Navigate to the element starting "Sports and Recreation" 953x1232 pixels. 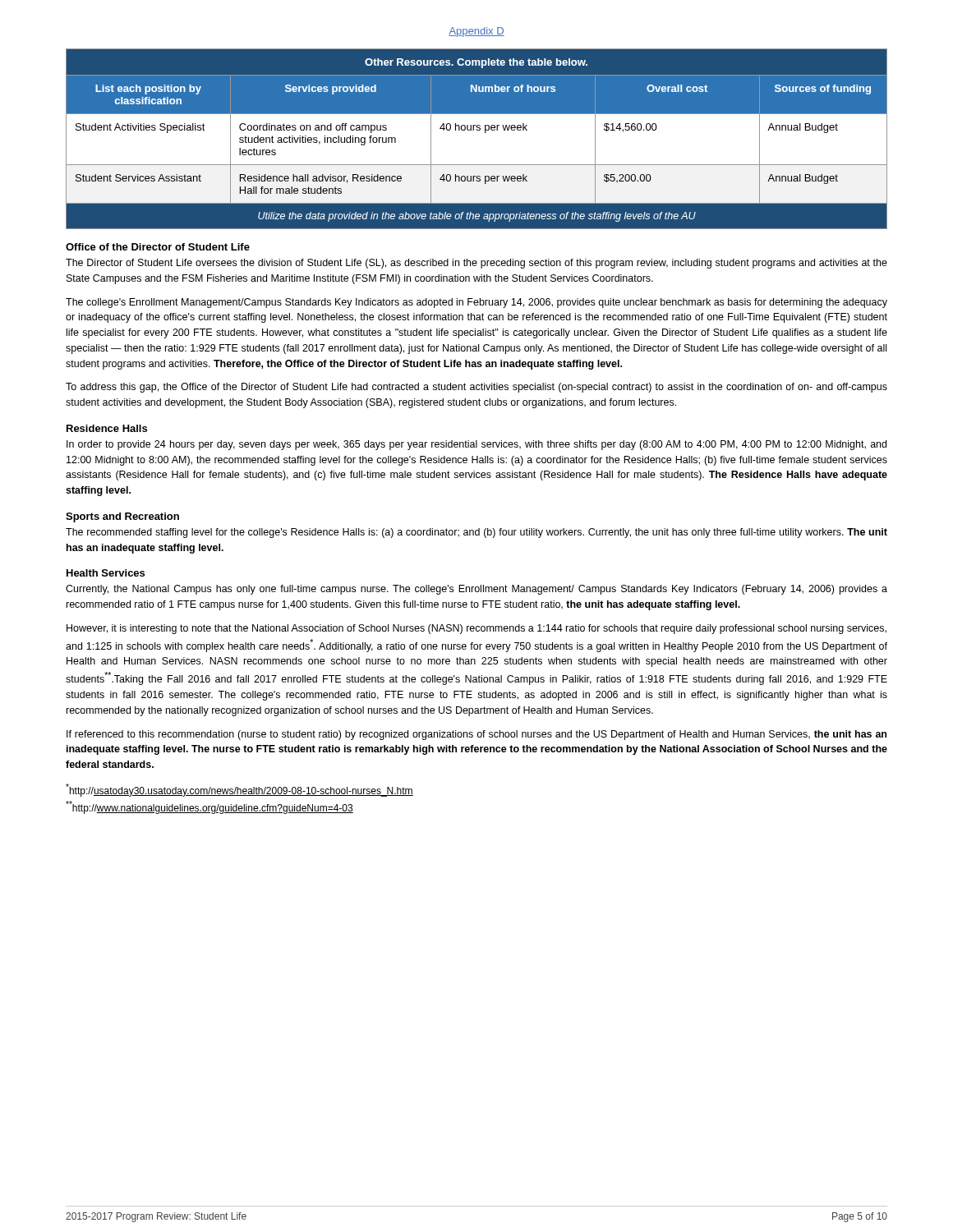pos(123,516)
